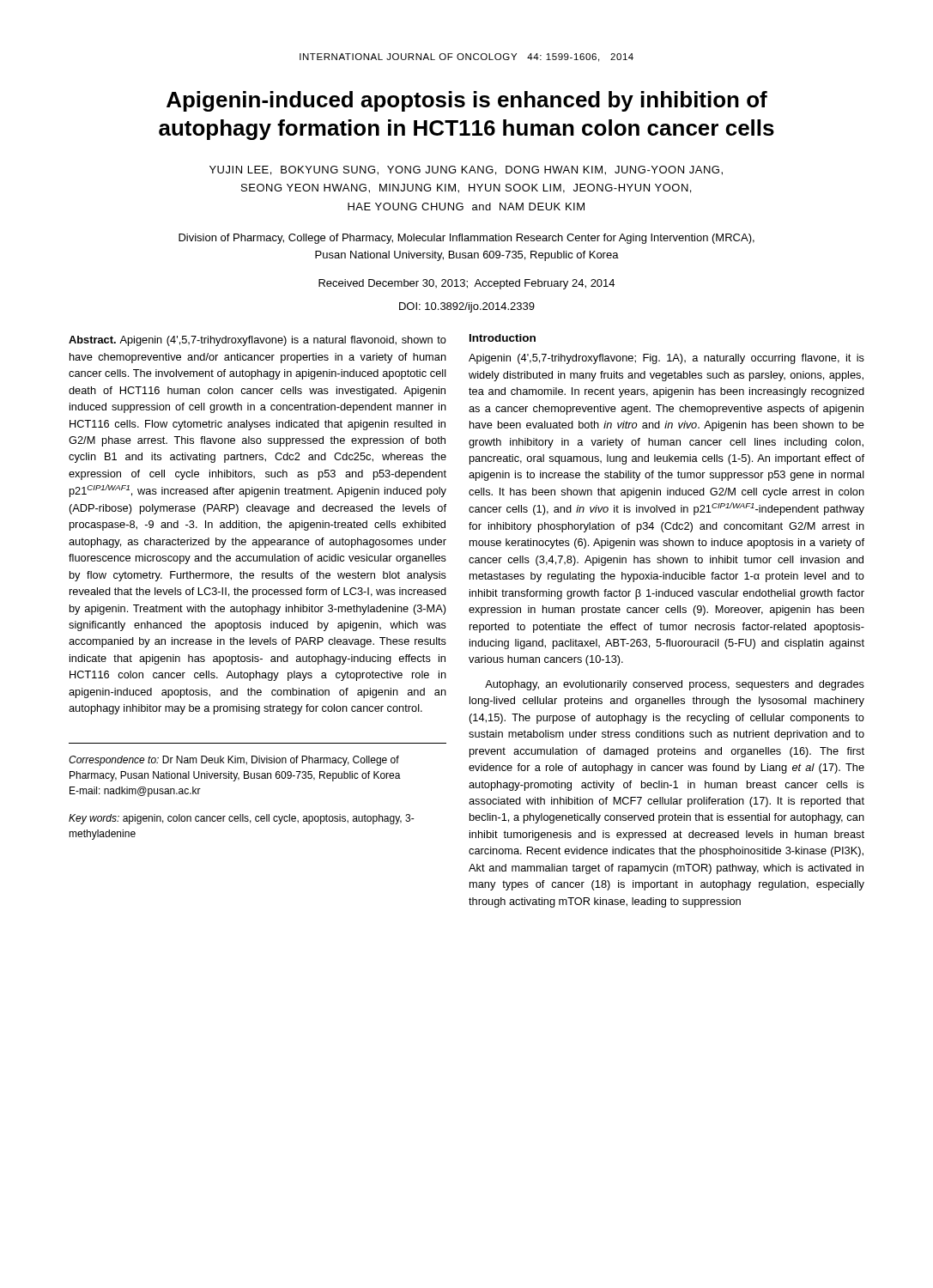Image resolution: width=933 pixels, height=1288 pixels.
Task: Find "DOI: 10.3892/ijo.2014.2339" on this page
Action: point(466,306)
